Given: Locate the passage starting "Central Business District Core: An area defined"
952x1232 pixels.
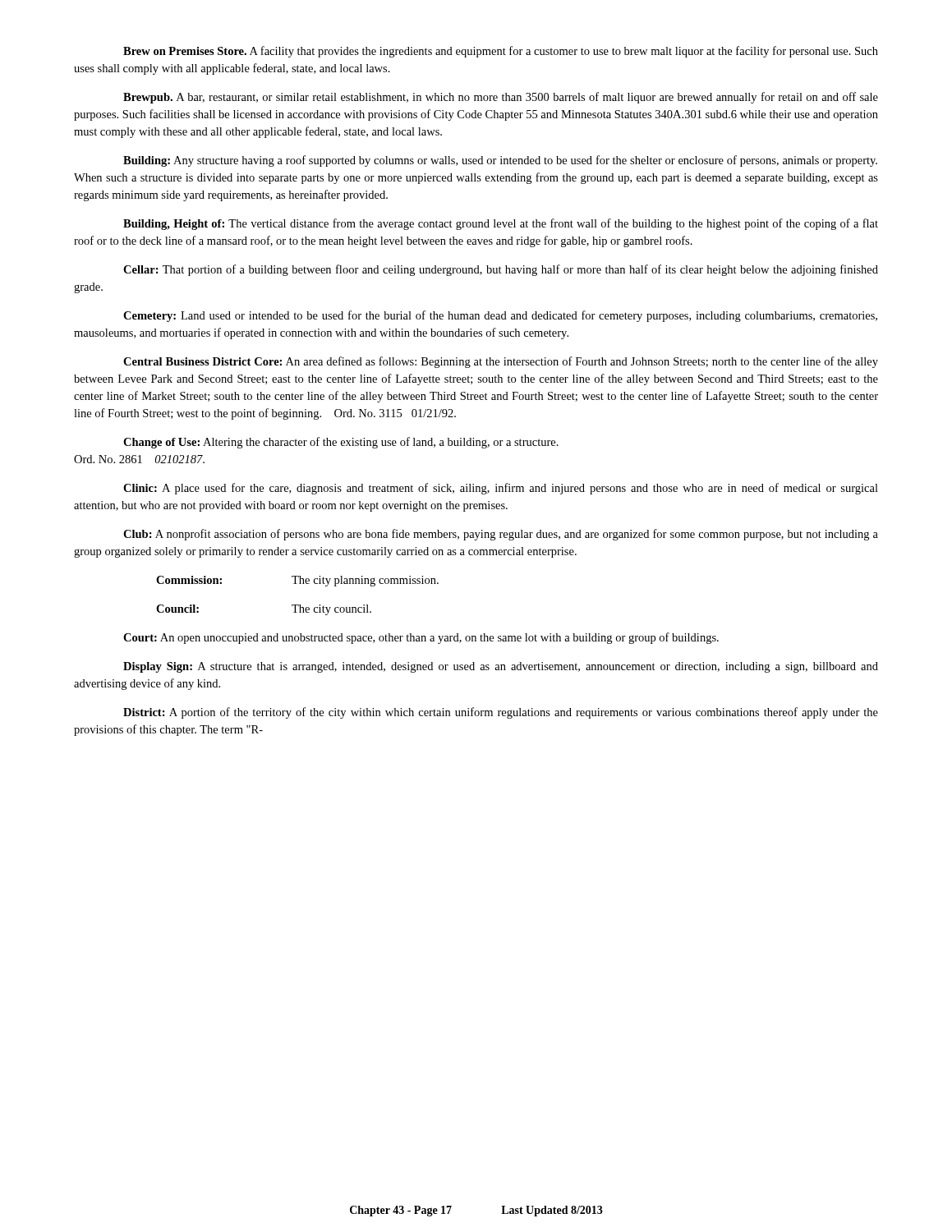Looking at the screenshot, I should click(x=476, y=388).
